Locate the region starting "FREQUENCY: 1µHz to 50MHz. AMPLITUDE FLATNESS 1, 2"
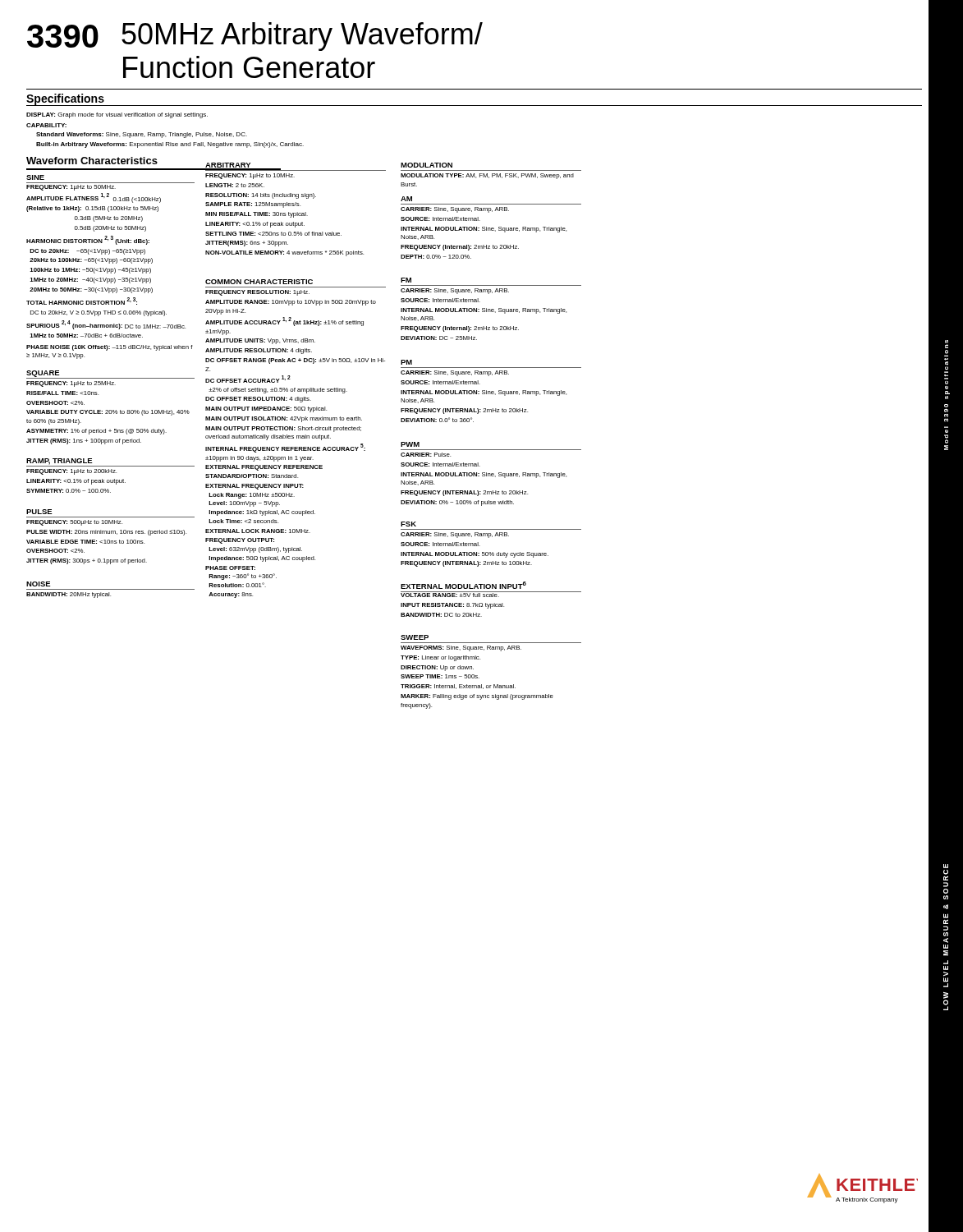The image size is (963, 1232). tap(110, 272)
